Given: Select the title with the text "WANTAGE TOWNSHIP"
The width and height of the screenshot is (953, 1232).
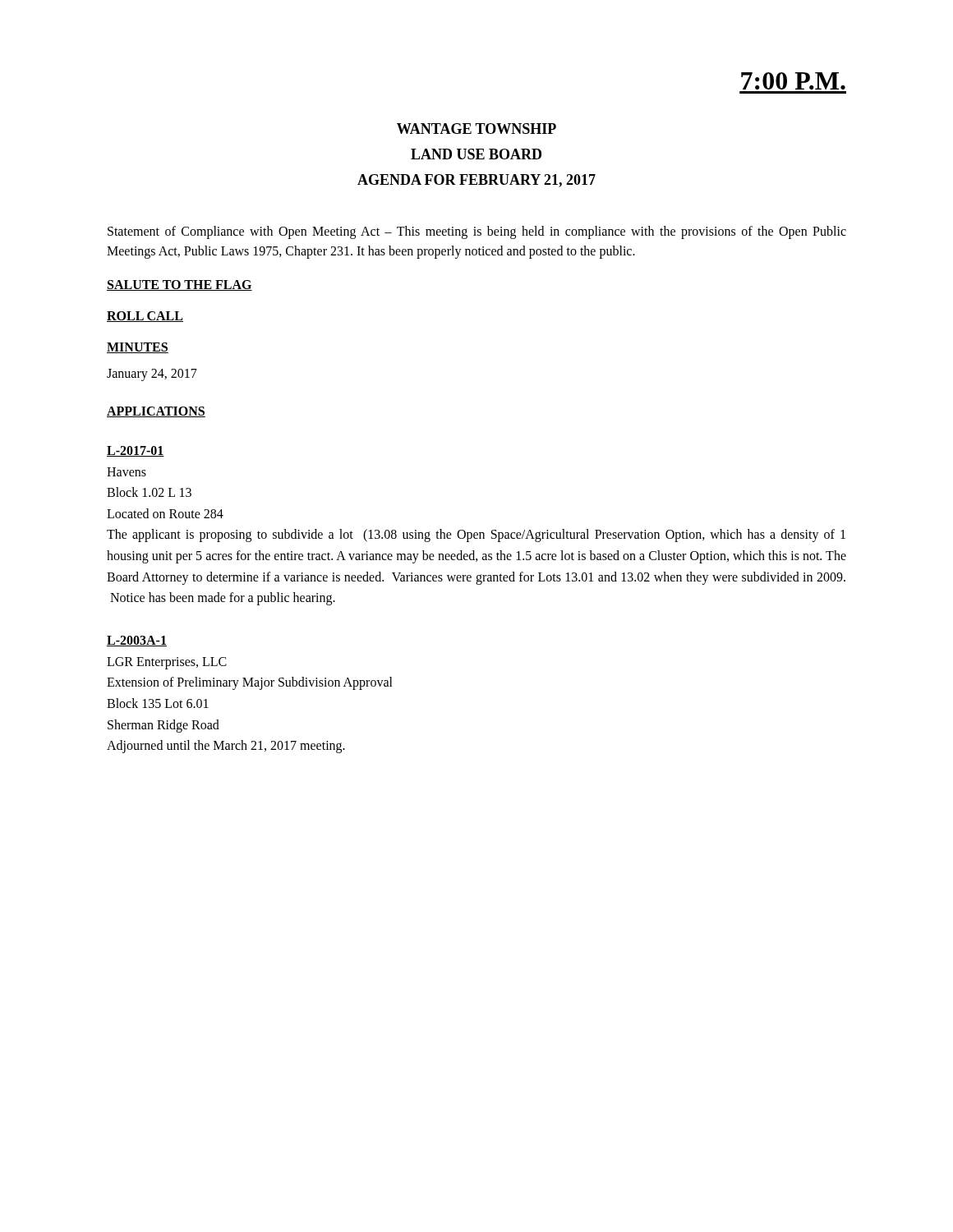Looking at the screenshot, I should (x=476, y=129).
